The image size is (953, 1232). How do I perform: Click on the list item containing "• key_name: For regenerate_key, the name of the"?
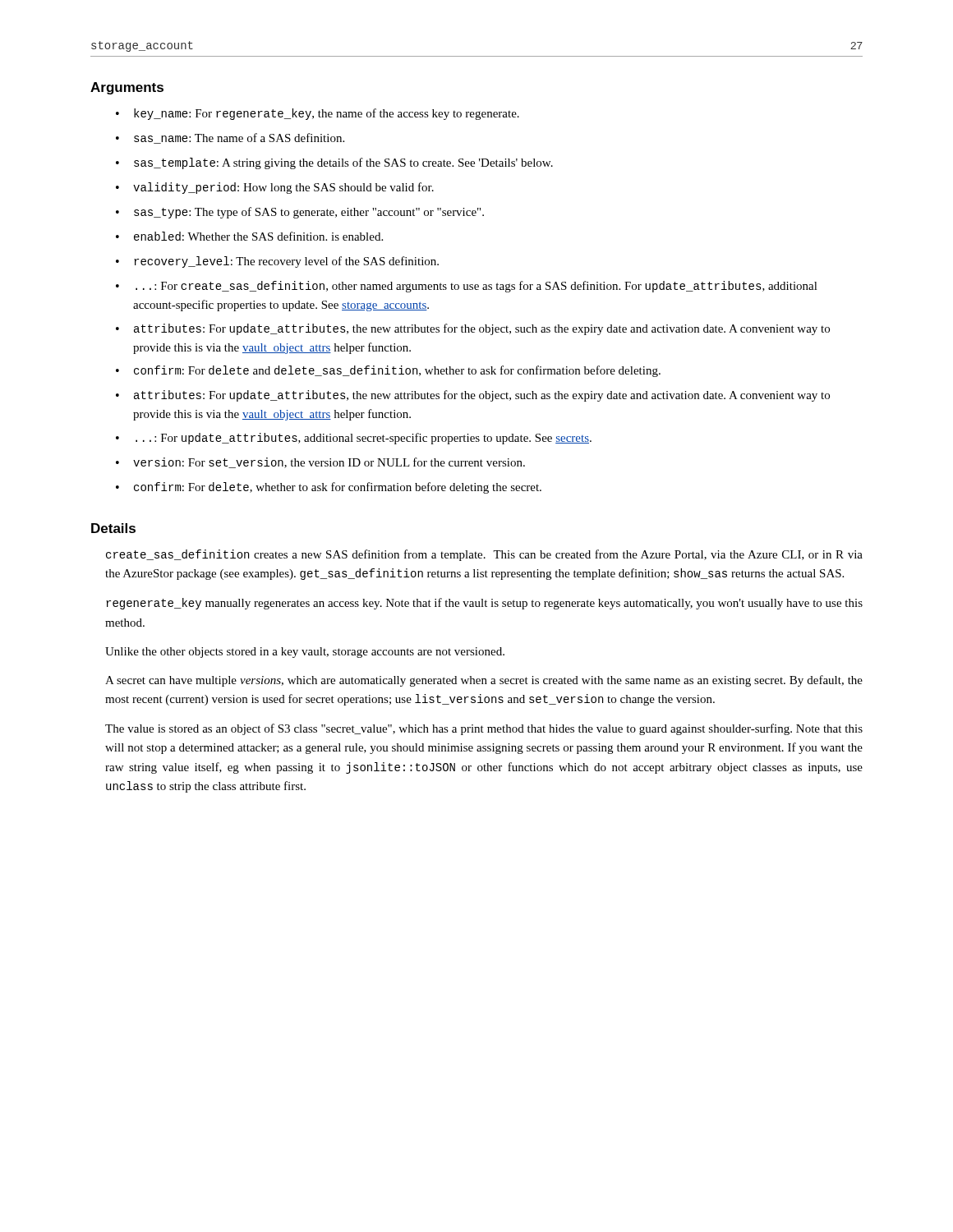(489, 114)
